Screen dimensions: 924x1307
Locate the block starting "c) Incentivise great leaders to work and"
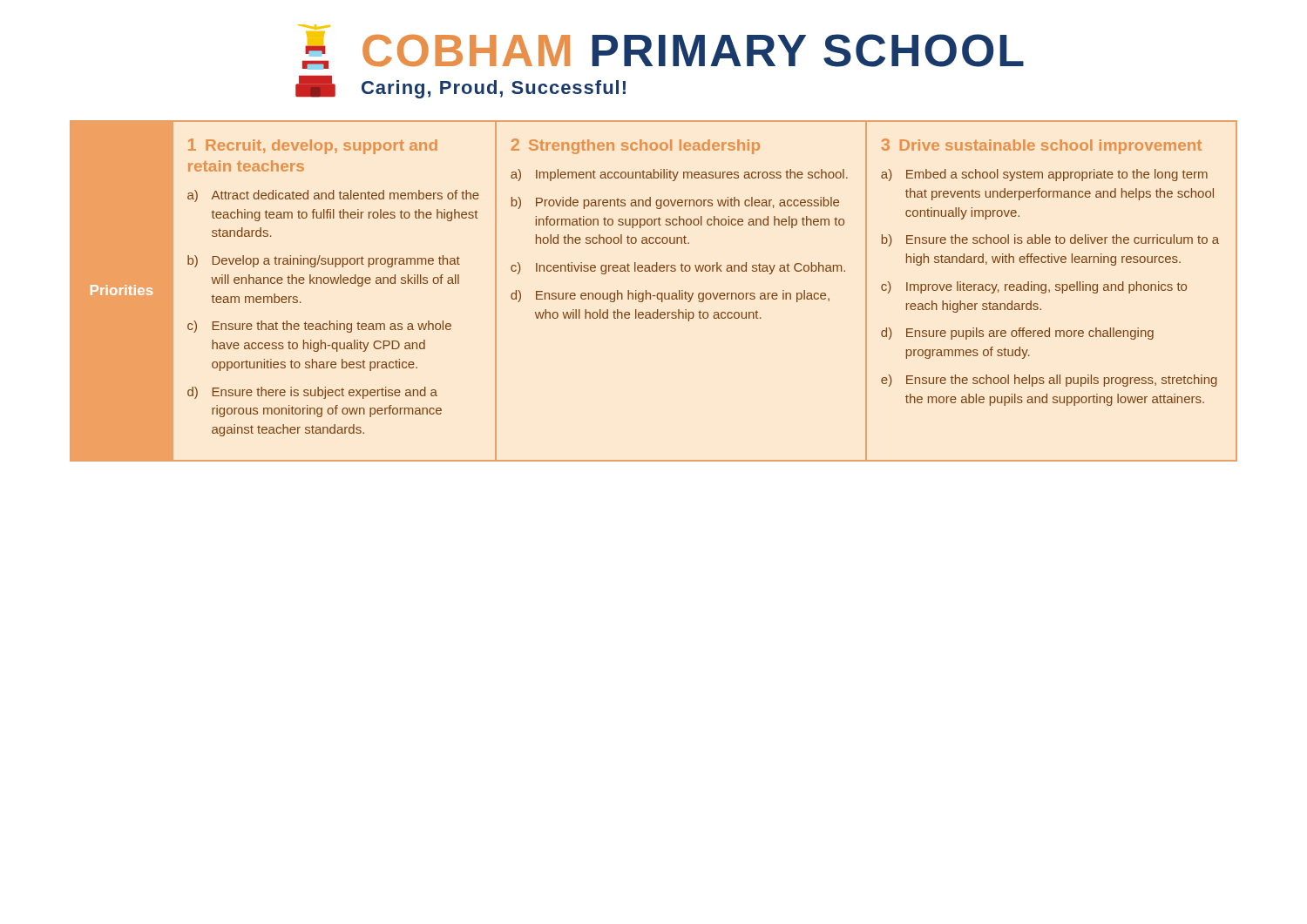coord(681,267)
